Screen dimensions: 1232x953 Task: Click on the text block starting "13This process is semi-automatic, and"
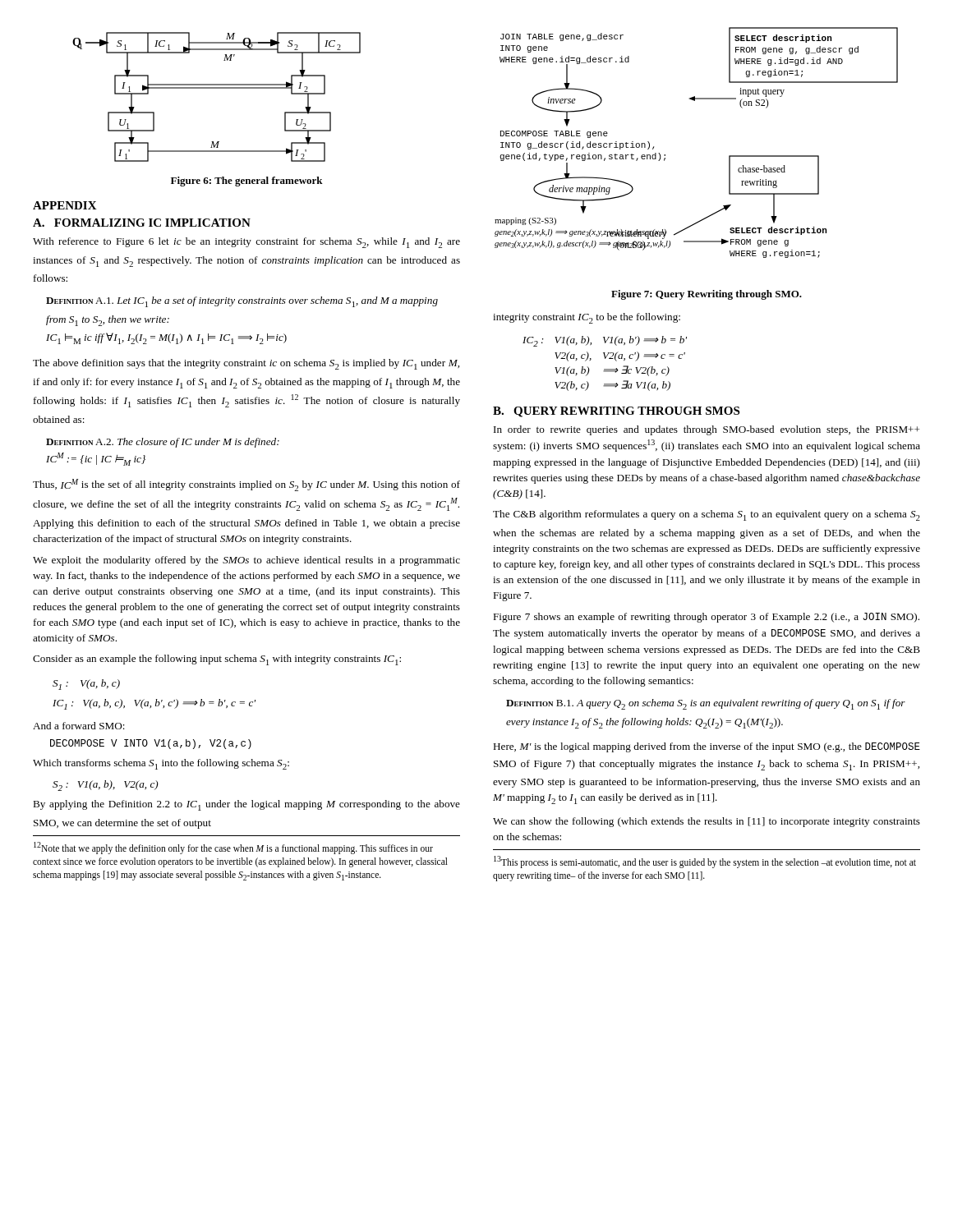pyautogui.click(x=704, y=867)
